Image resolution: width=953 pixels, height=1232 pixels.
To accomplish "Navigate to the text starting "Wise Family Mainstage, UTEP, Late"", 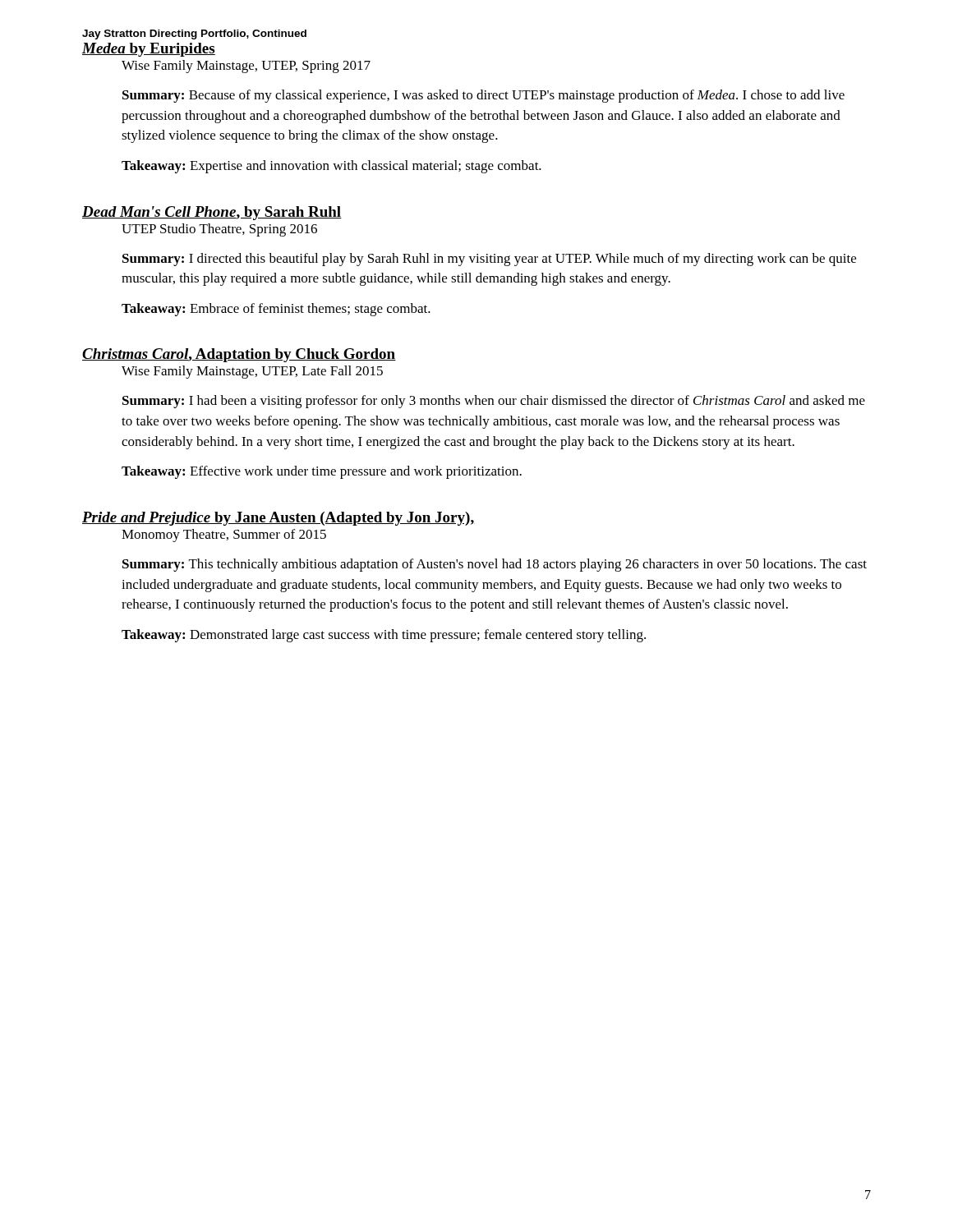I will point(252,371).
